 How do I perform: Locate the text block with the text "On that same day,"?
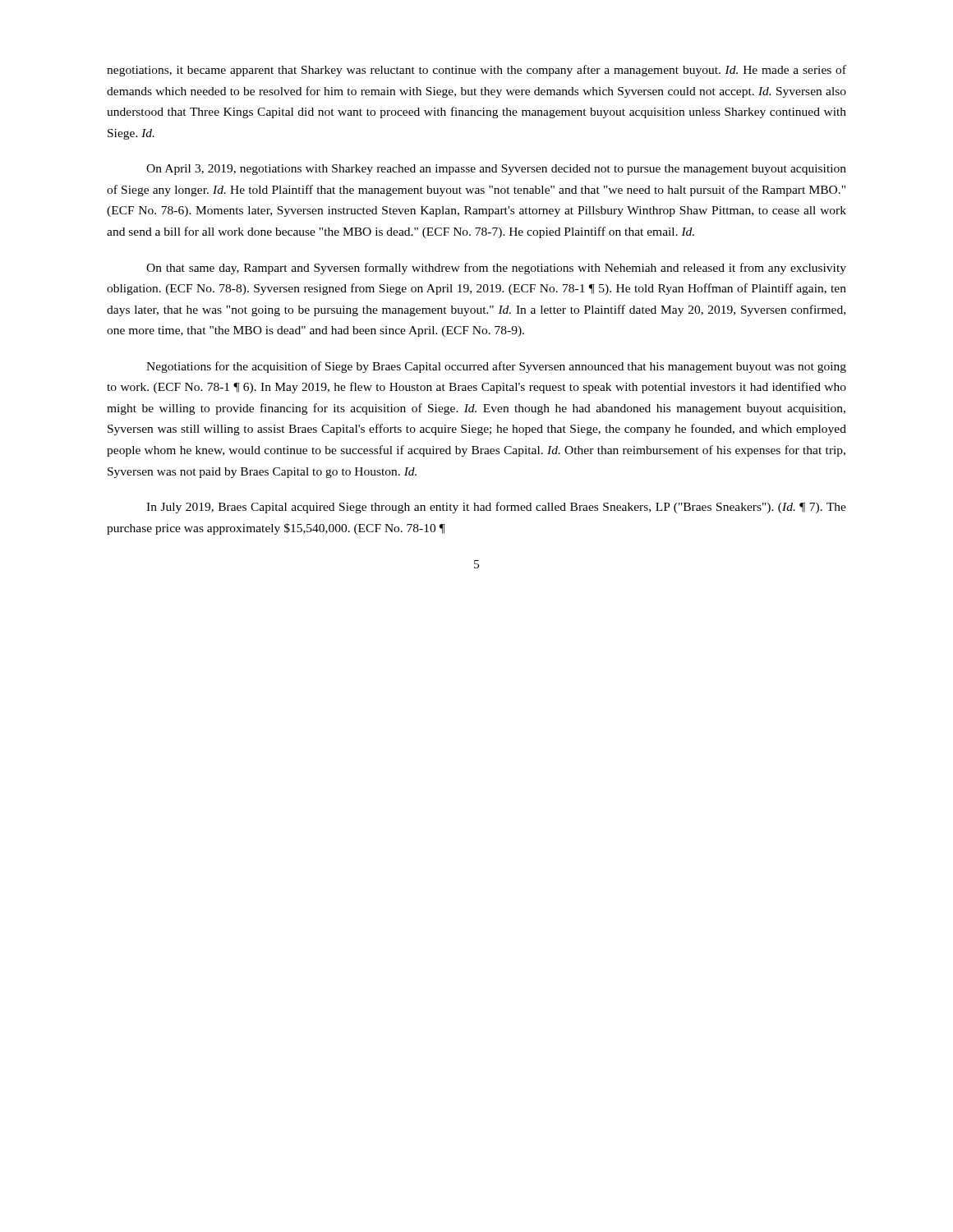pos(476,298)
